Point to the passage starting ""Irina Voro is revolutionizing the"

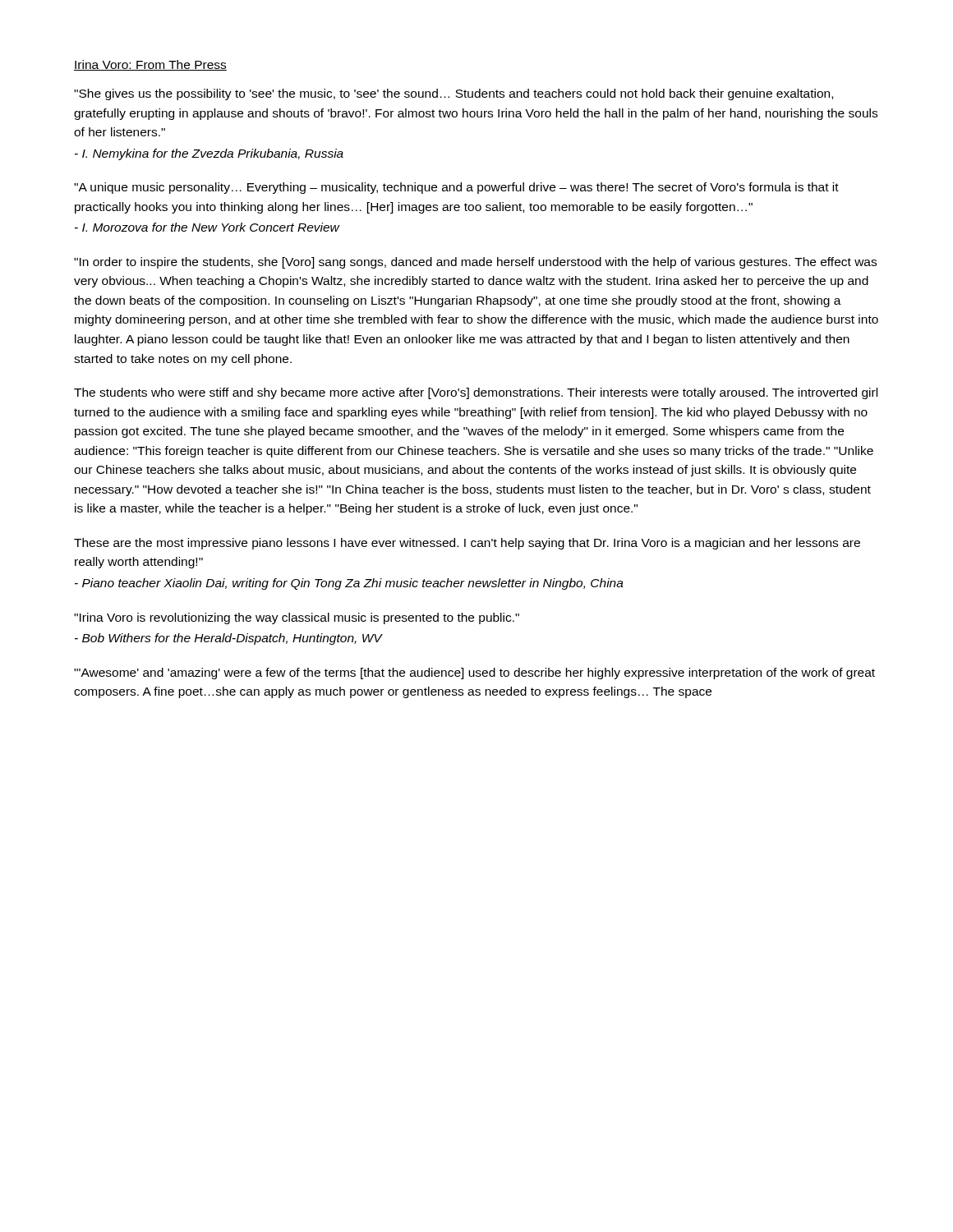click(476, 629)
